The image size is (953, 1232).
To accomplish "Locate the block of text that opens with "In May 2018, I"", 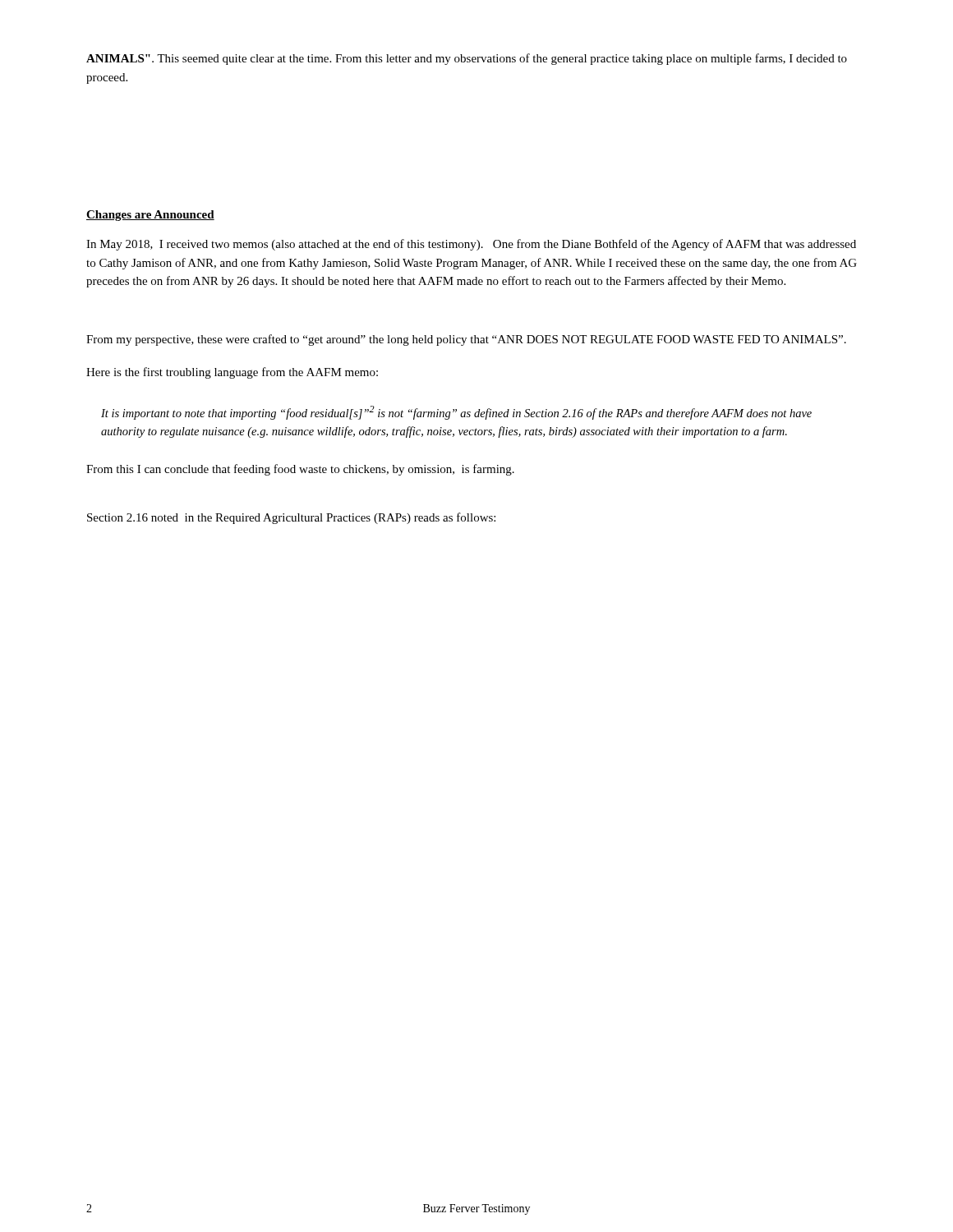I will (x=473, y=262).
